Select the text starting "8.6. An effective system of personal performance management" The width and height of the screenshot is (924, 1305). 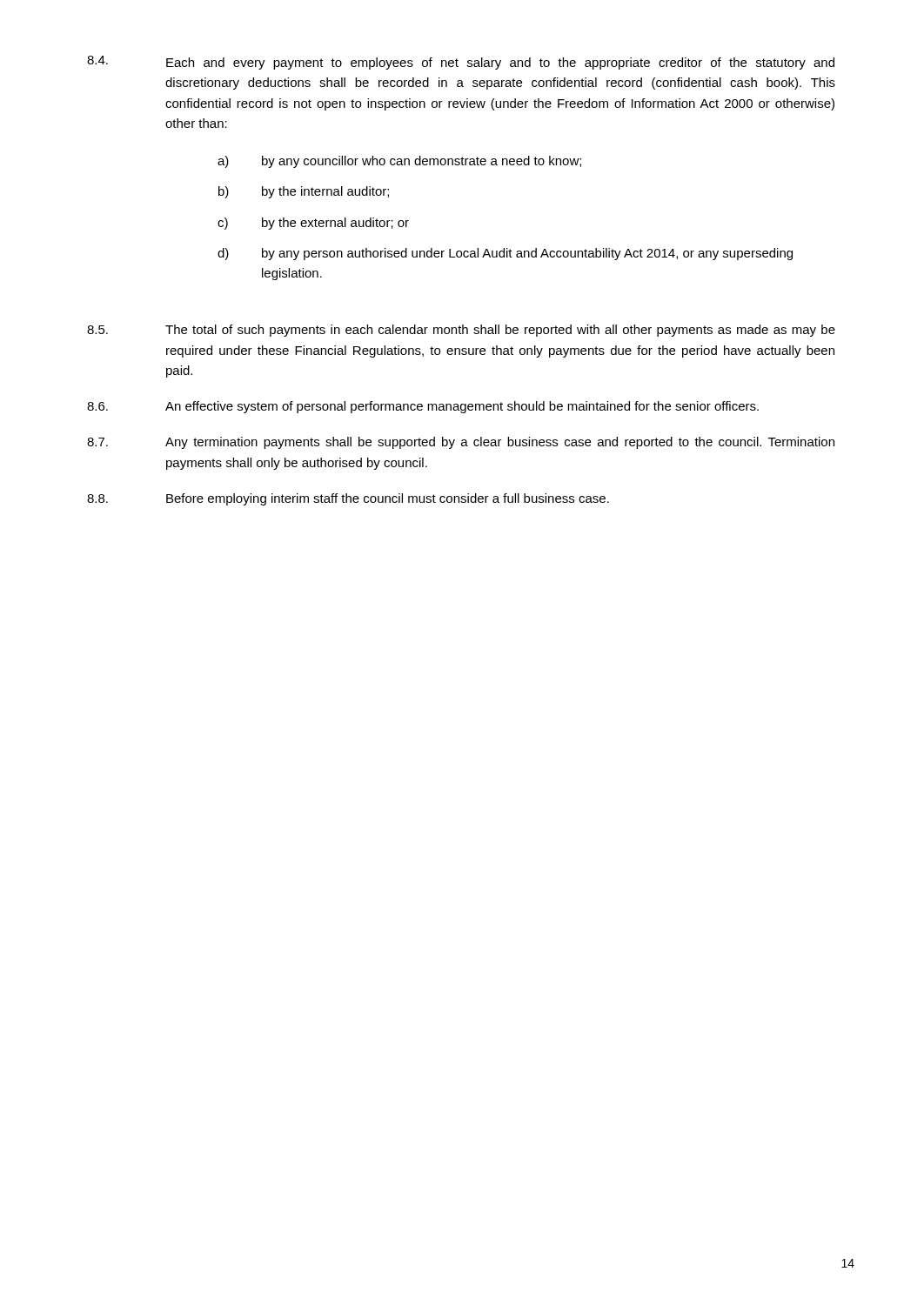tap(461, 406)
